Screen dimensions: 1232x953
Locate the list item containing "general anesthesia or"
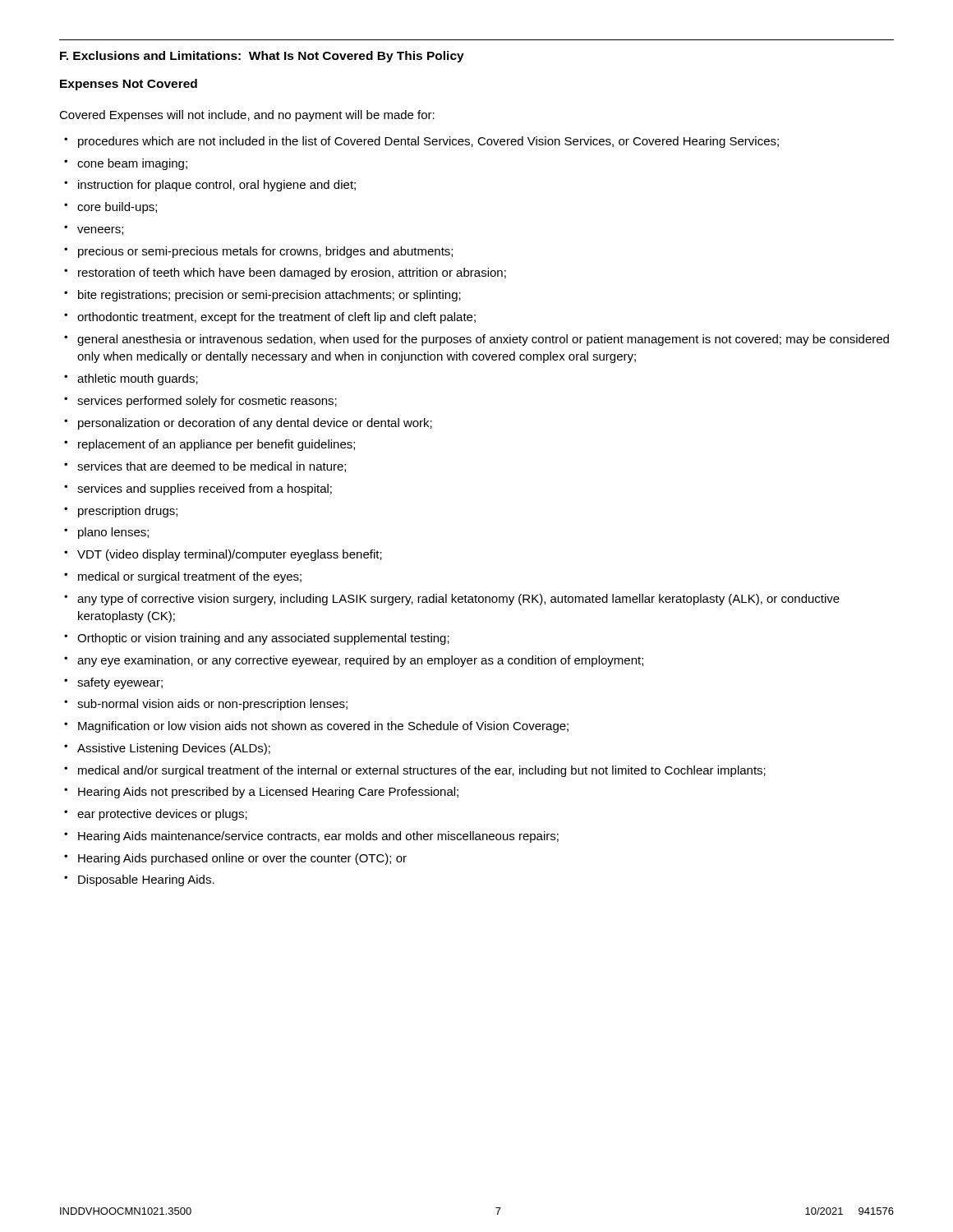[x=483, y=347]
